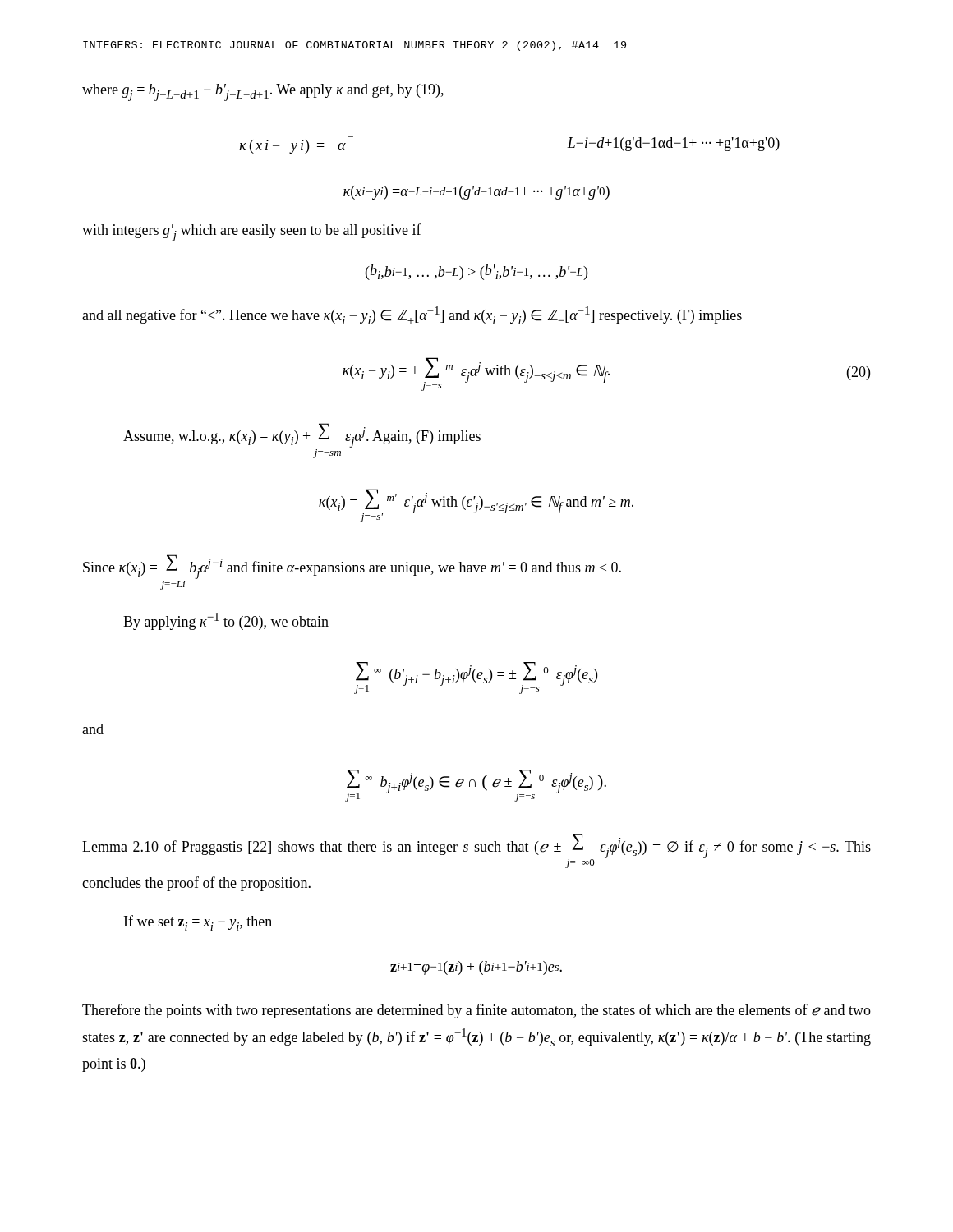Point to the formula beginning "κ(xi) = ∑ j=−s' m' ε'jαj with (ε'j)−s'≤j≤m'"
This screenshot has height=1232, width=953.
pyautogui.click(x=476, y=504)
